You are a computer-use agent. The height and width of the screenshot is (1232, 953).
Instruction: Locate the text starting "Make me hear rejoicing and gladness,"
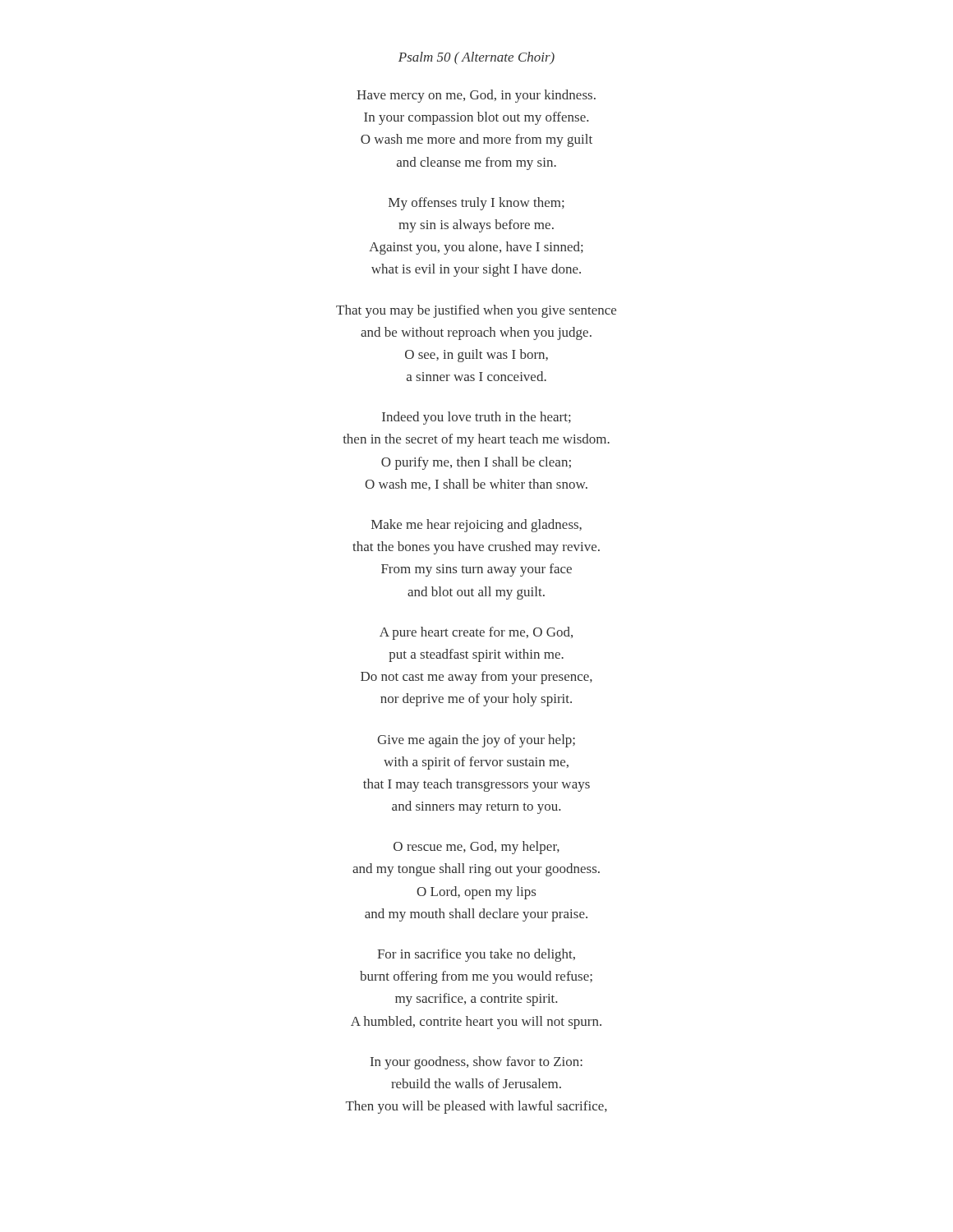476,558
